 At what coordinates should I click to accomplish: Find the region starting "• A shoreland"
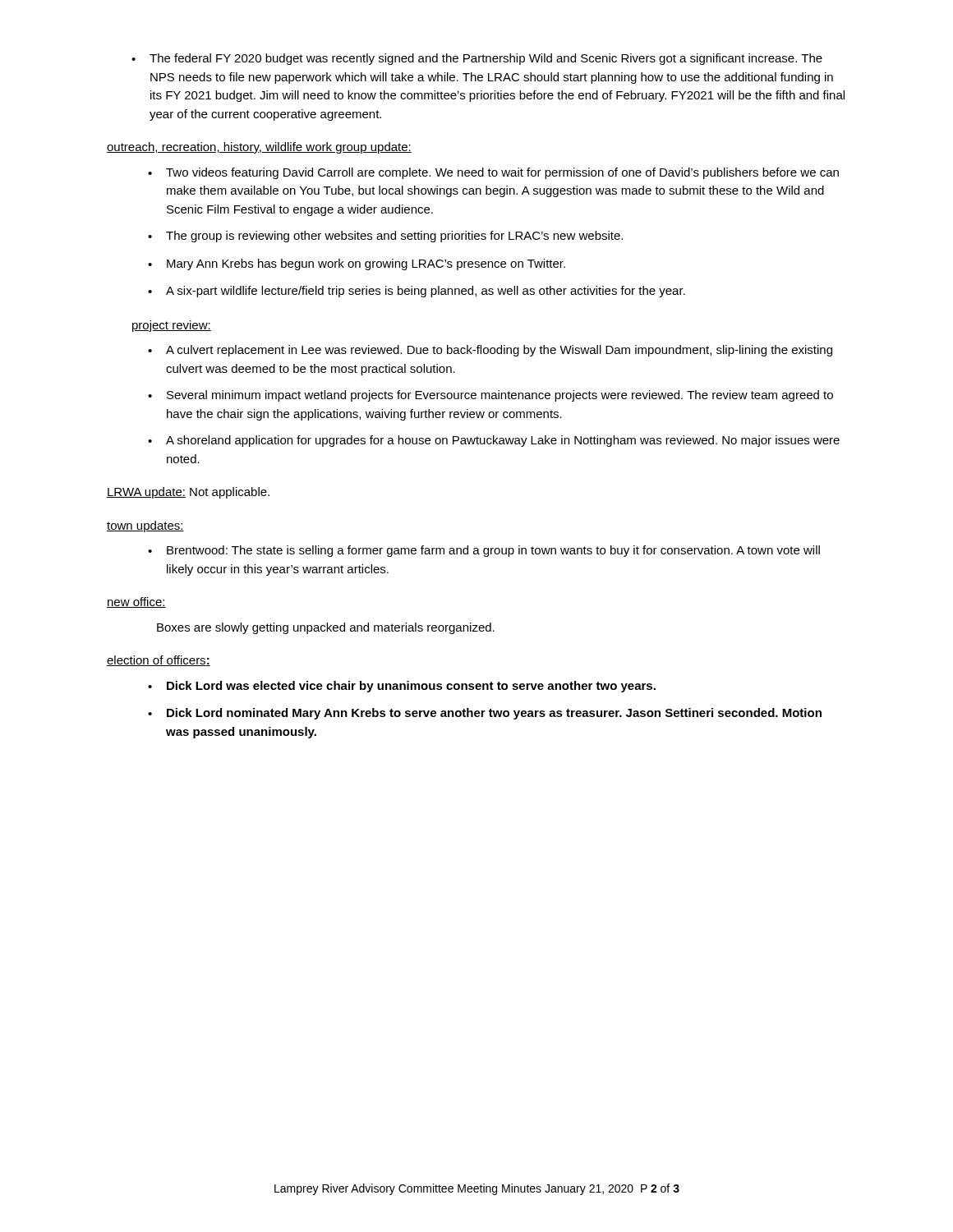point(497,450)
